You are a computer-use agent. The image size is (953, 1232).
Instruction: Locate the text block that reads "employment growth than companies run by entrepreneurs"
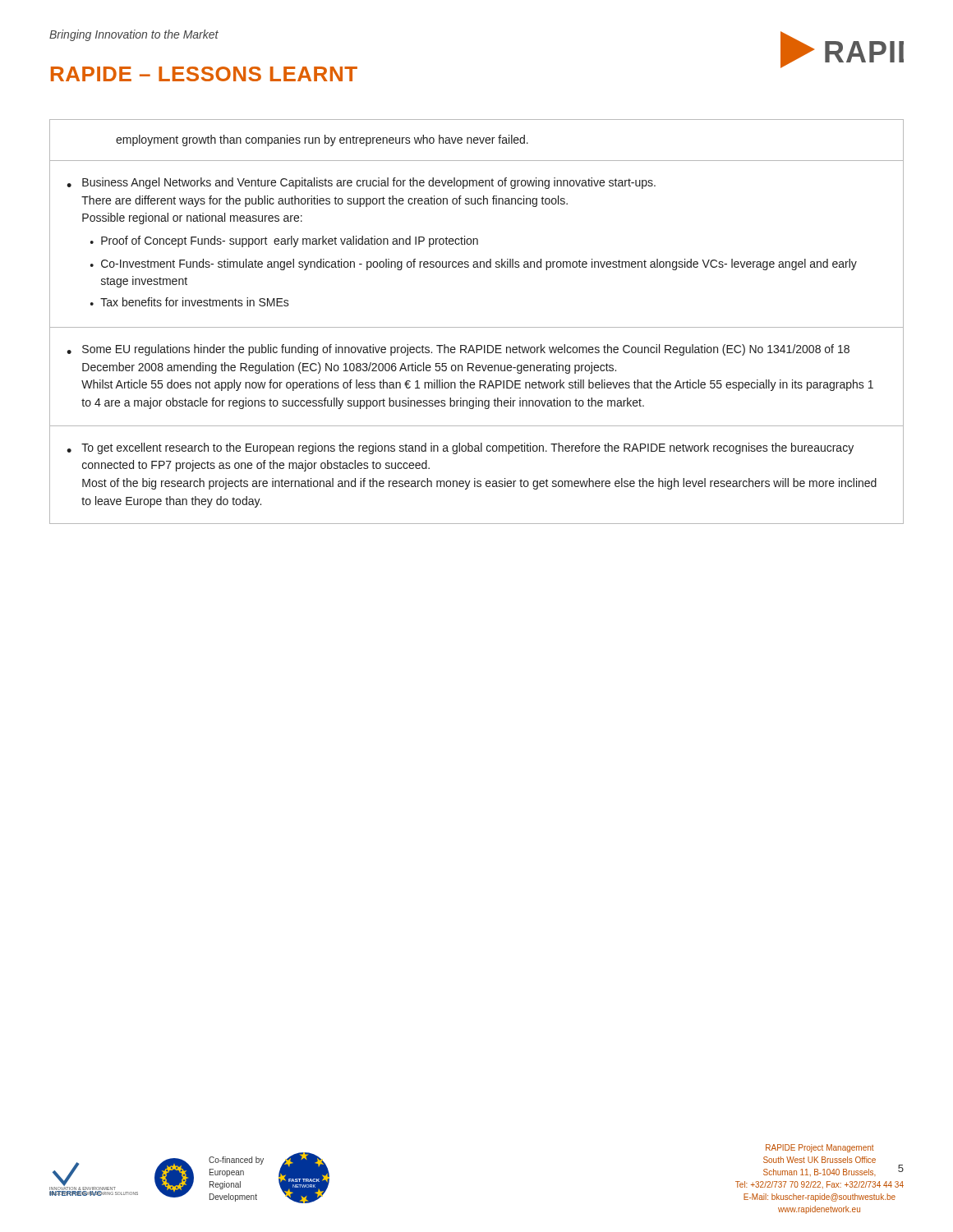(322, 140)
